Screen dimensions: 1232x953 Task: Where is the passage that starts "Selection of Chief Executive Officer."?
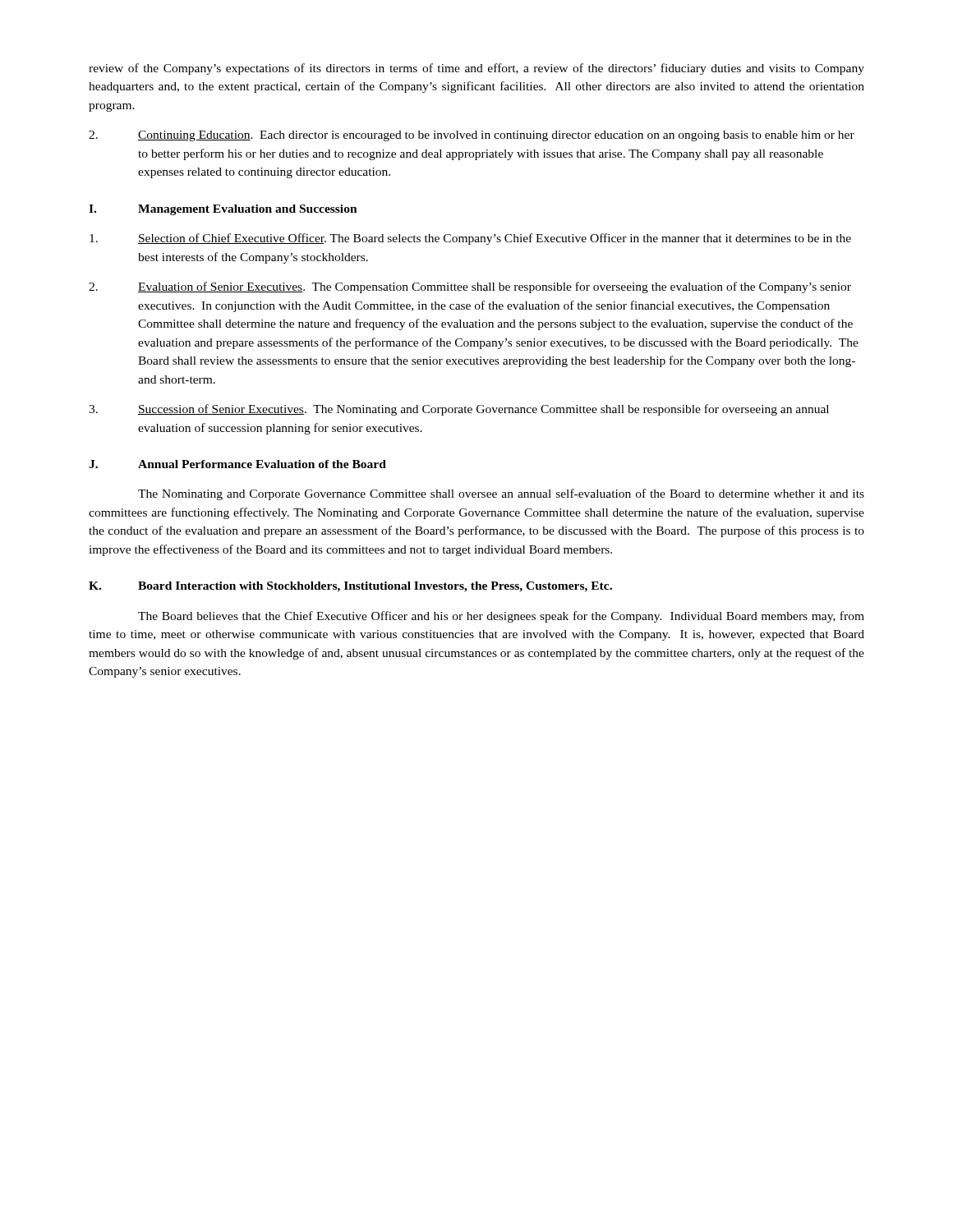point(475,248)
